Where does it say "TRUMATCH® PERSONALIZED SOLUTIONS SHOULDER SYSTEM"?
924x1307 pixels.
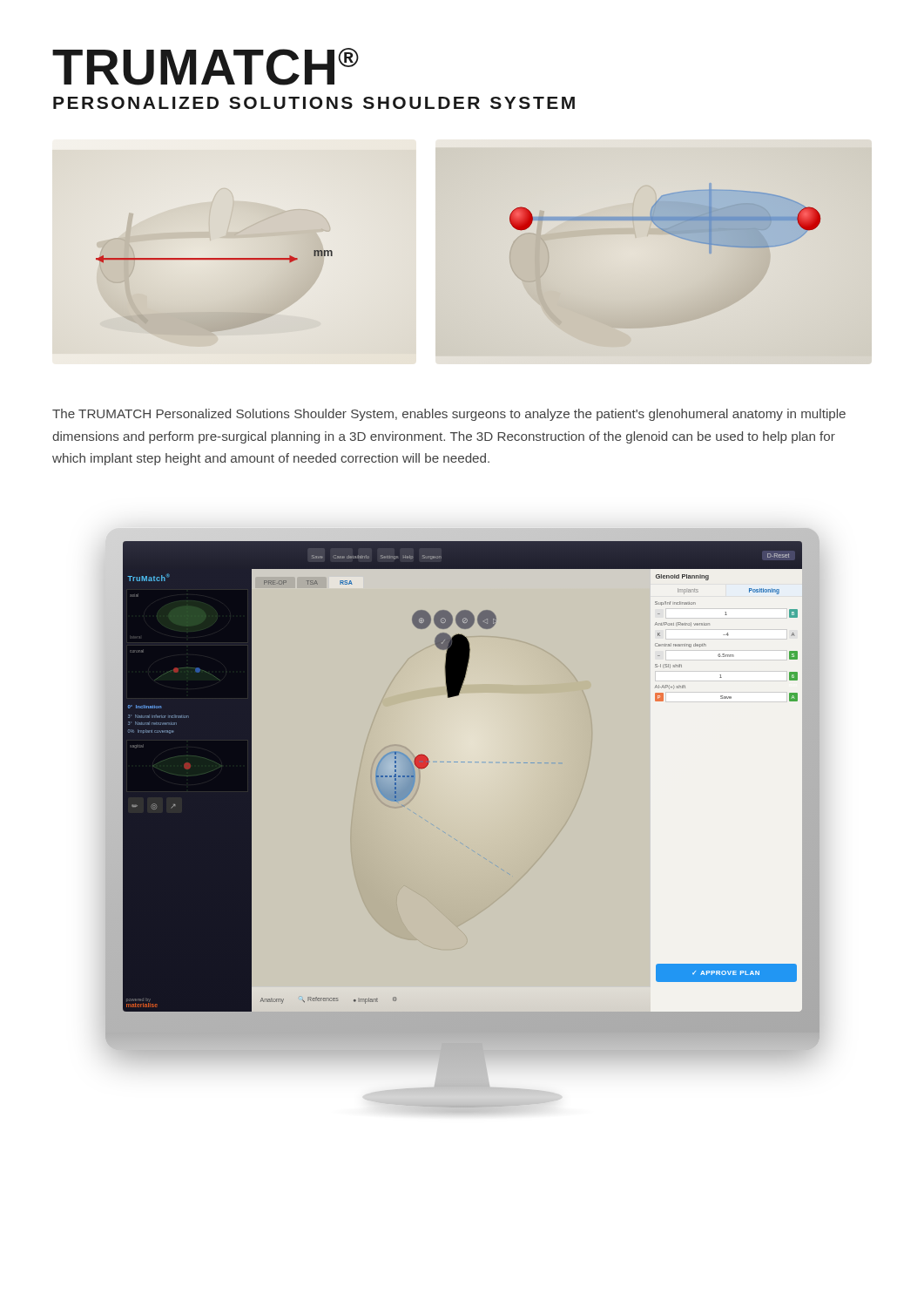pyautogui.click(x=206, y=67)
